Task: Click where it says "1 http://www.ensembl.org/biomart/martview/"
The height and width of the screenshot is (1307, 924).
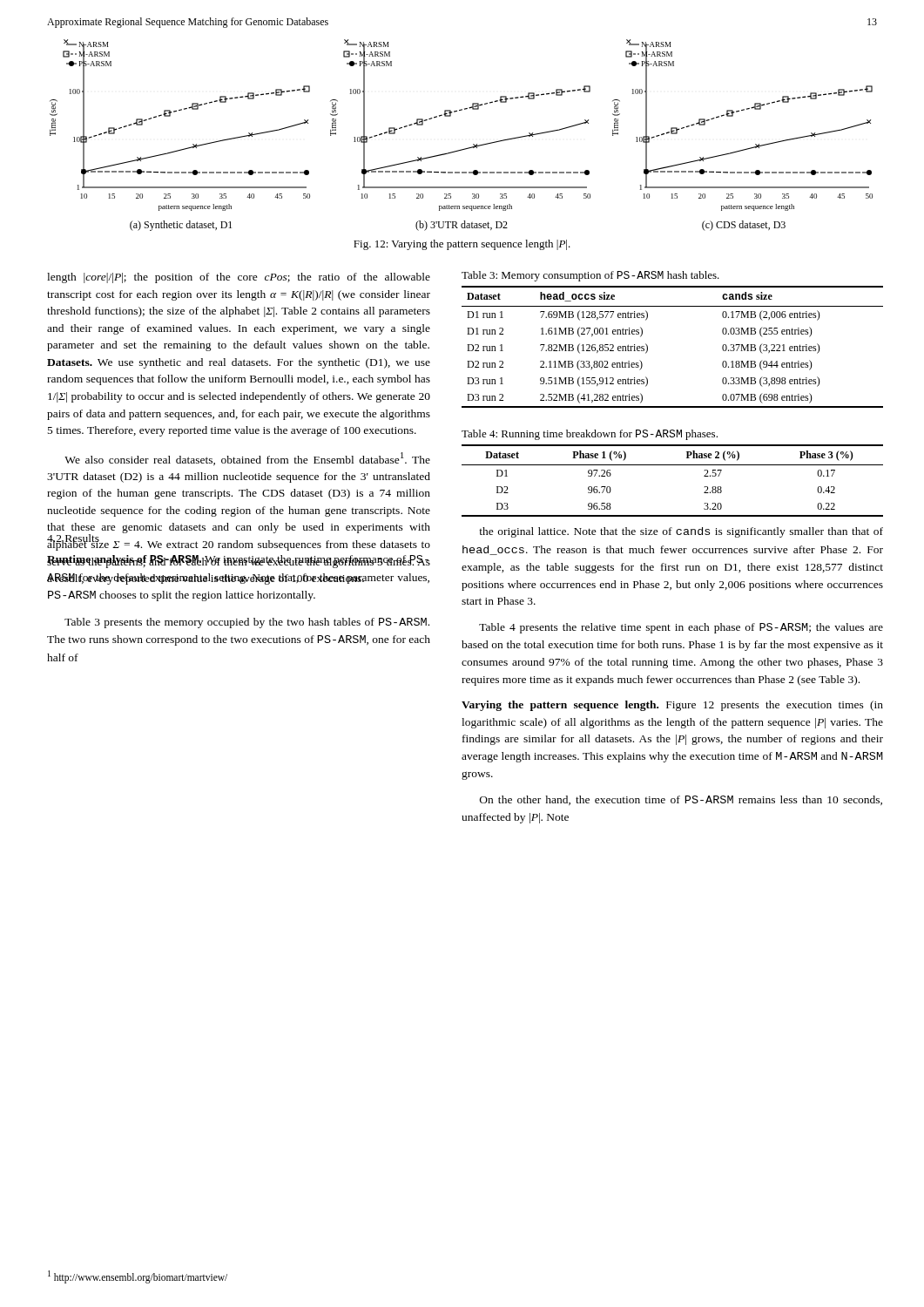Action: click(137, 1276)
